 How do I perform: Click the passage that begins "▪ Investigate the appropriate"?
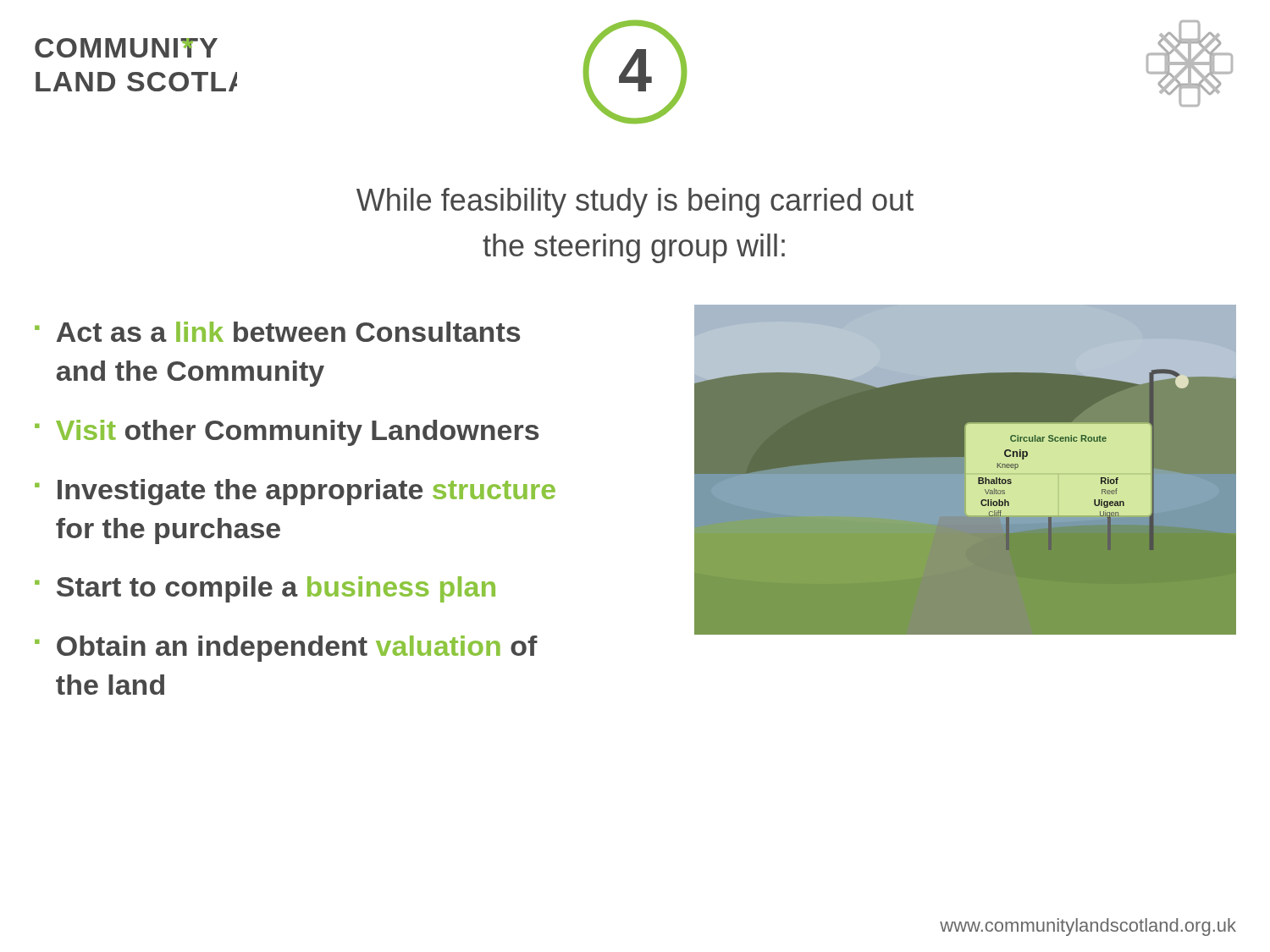click(295, 509)
